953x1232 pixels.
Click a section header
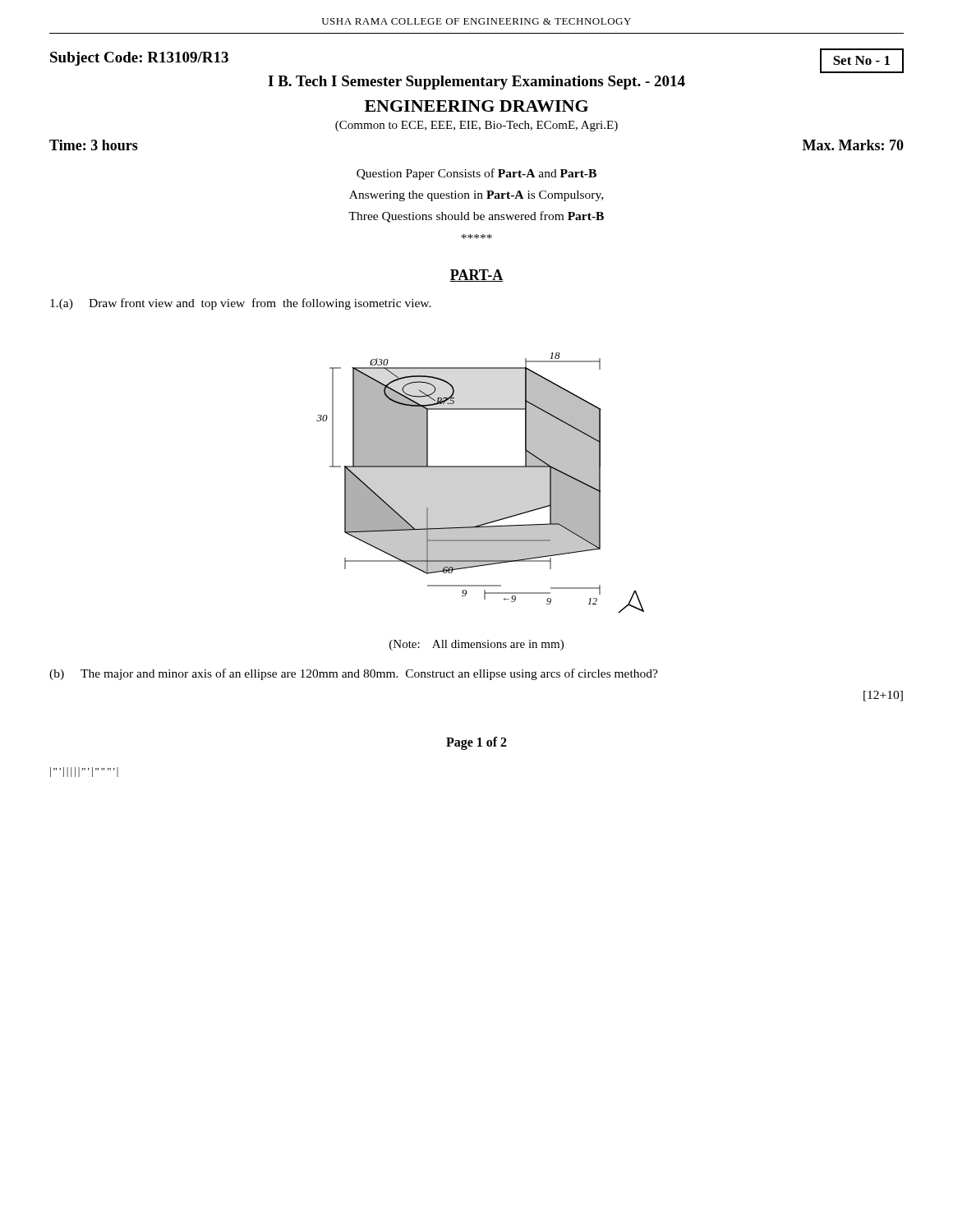pyautogui.click(x=476, y=275)
